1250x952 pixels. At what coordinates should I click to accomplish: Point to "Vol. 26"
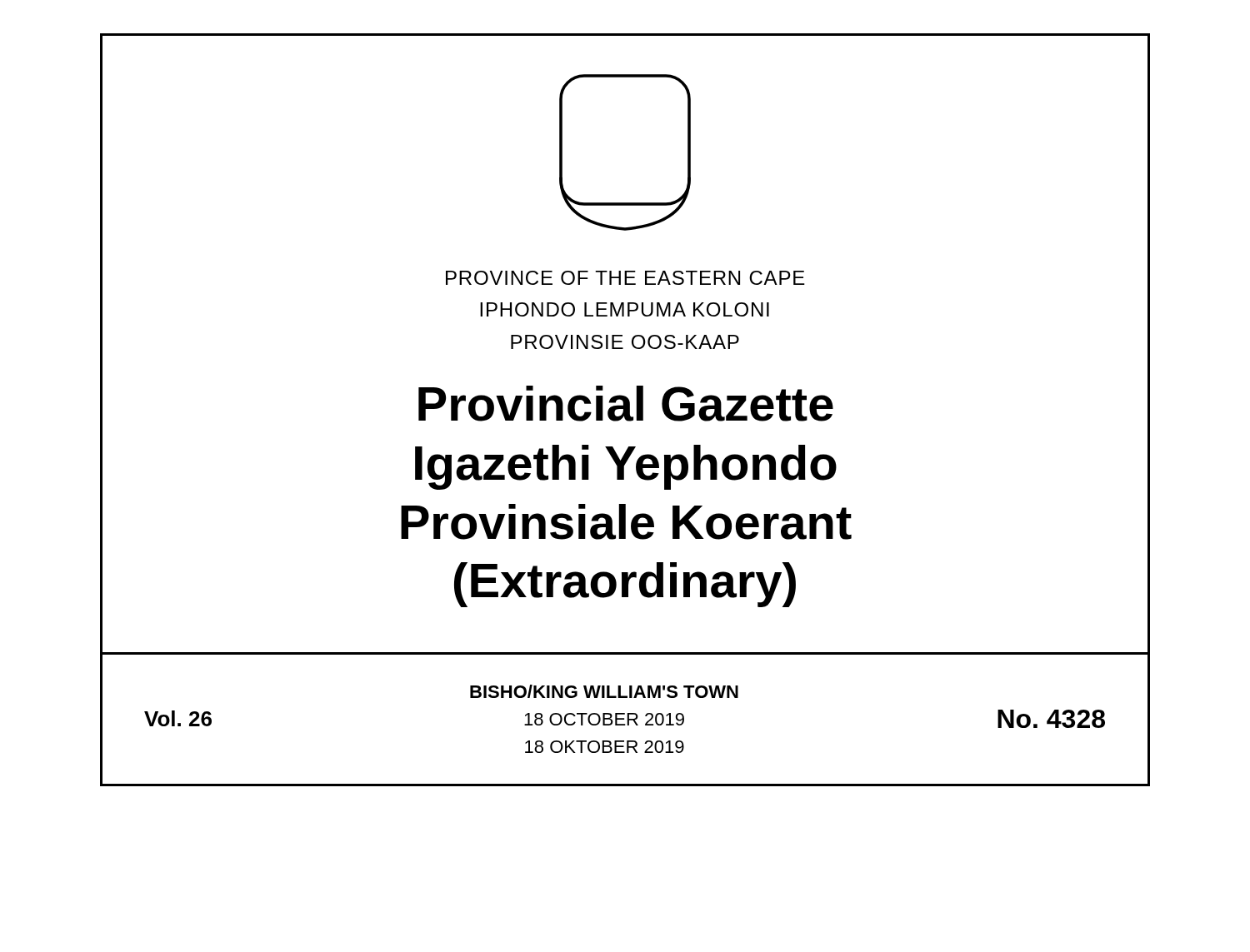coord(178,719)
